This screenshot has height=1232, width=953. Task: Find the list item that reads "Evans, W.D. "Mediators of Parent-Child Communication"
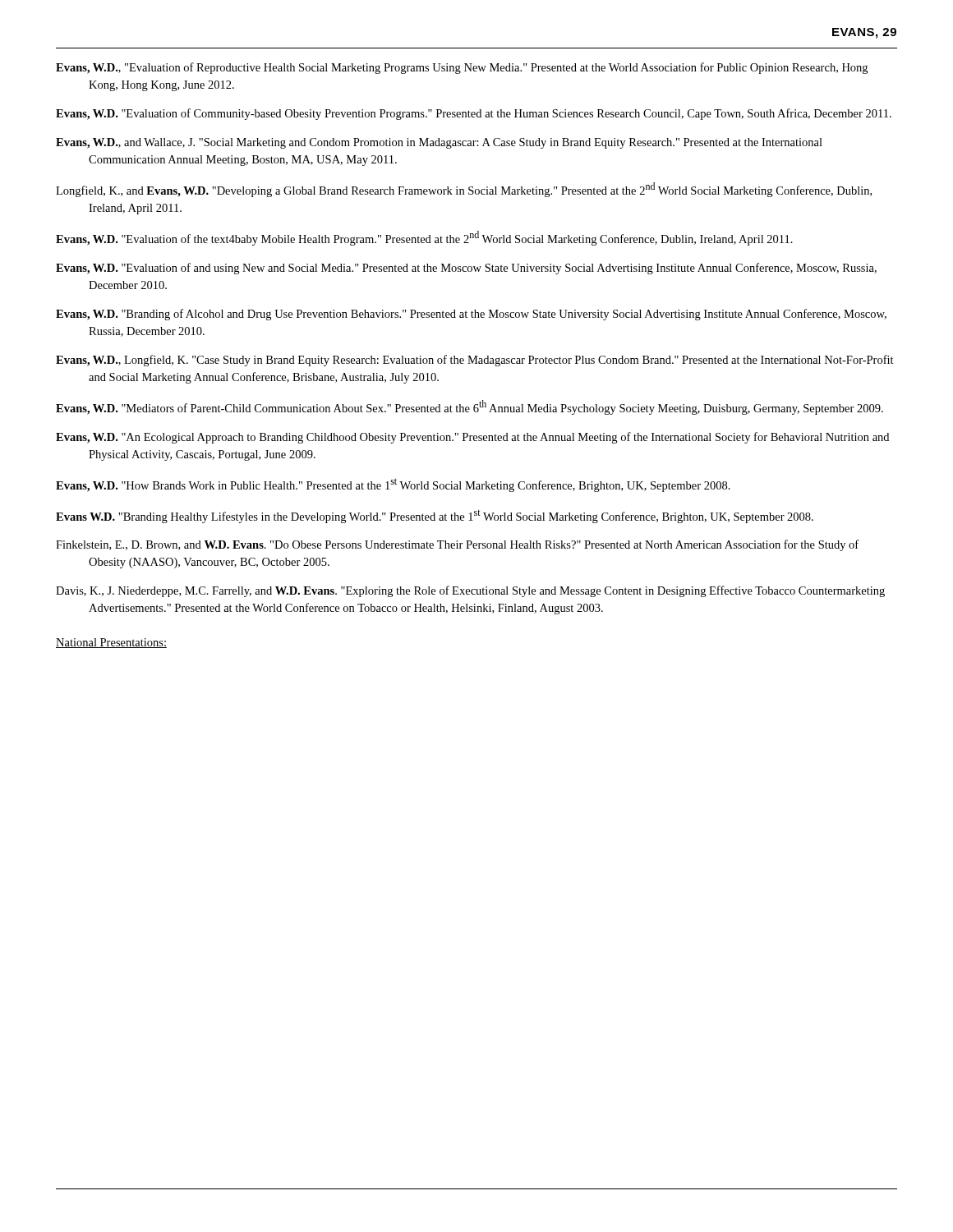click(x=470, y=406)
